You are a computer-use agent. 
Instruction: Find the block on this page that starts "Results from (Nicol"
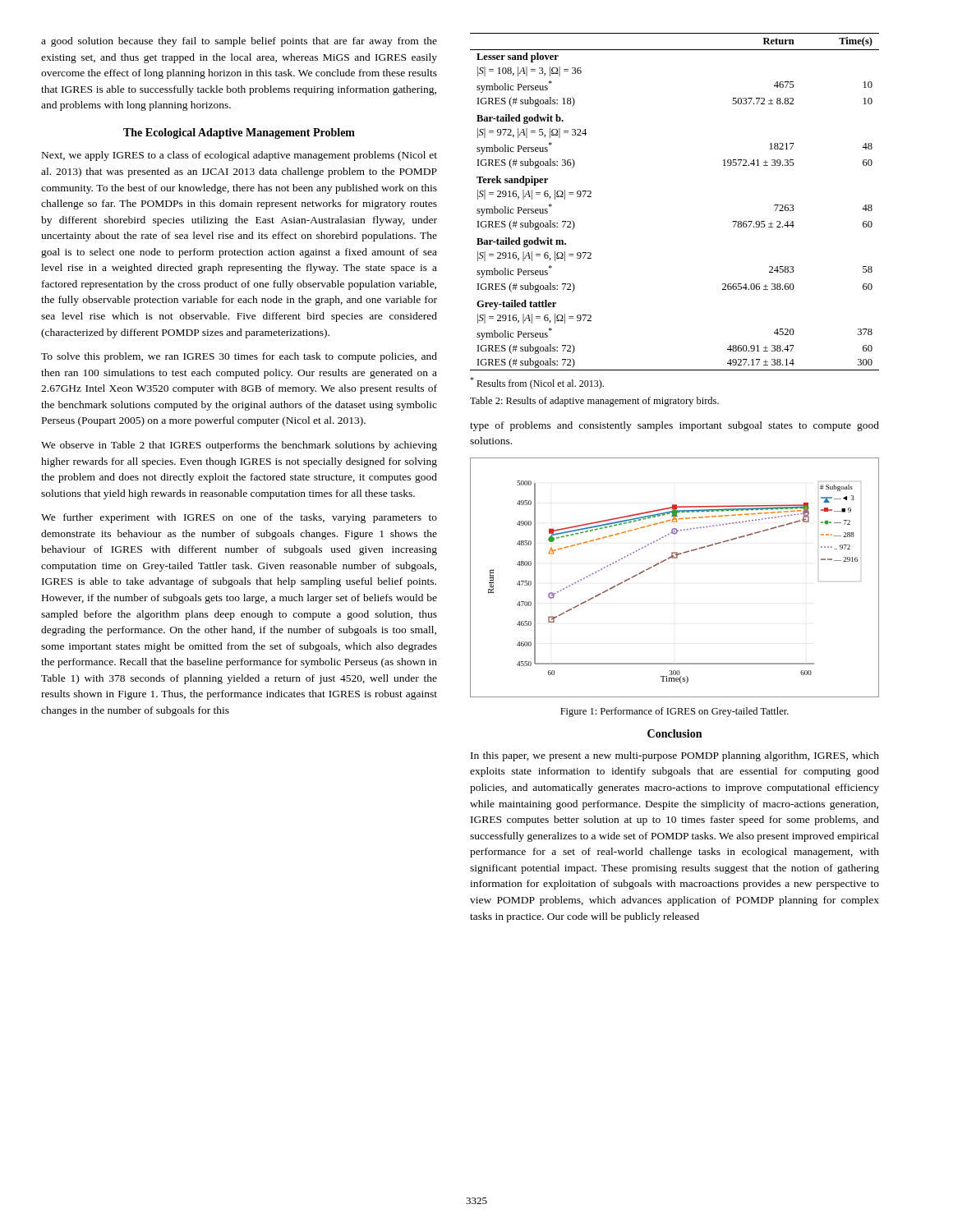click(x=537, y=382)
